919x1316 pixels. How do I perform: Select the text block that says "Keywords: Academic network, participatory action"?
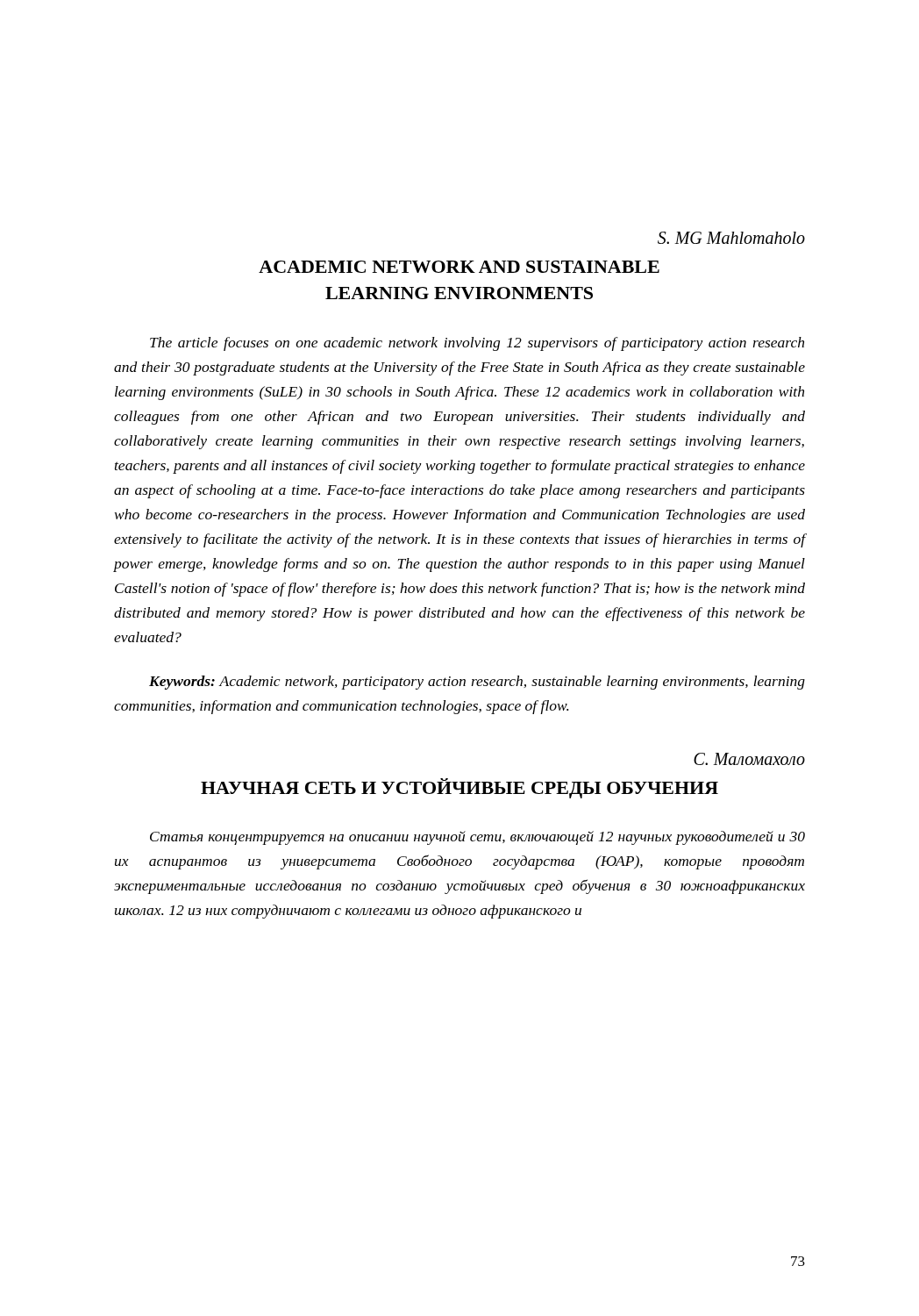point(460,693)
